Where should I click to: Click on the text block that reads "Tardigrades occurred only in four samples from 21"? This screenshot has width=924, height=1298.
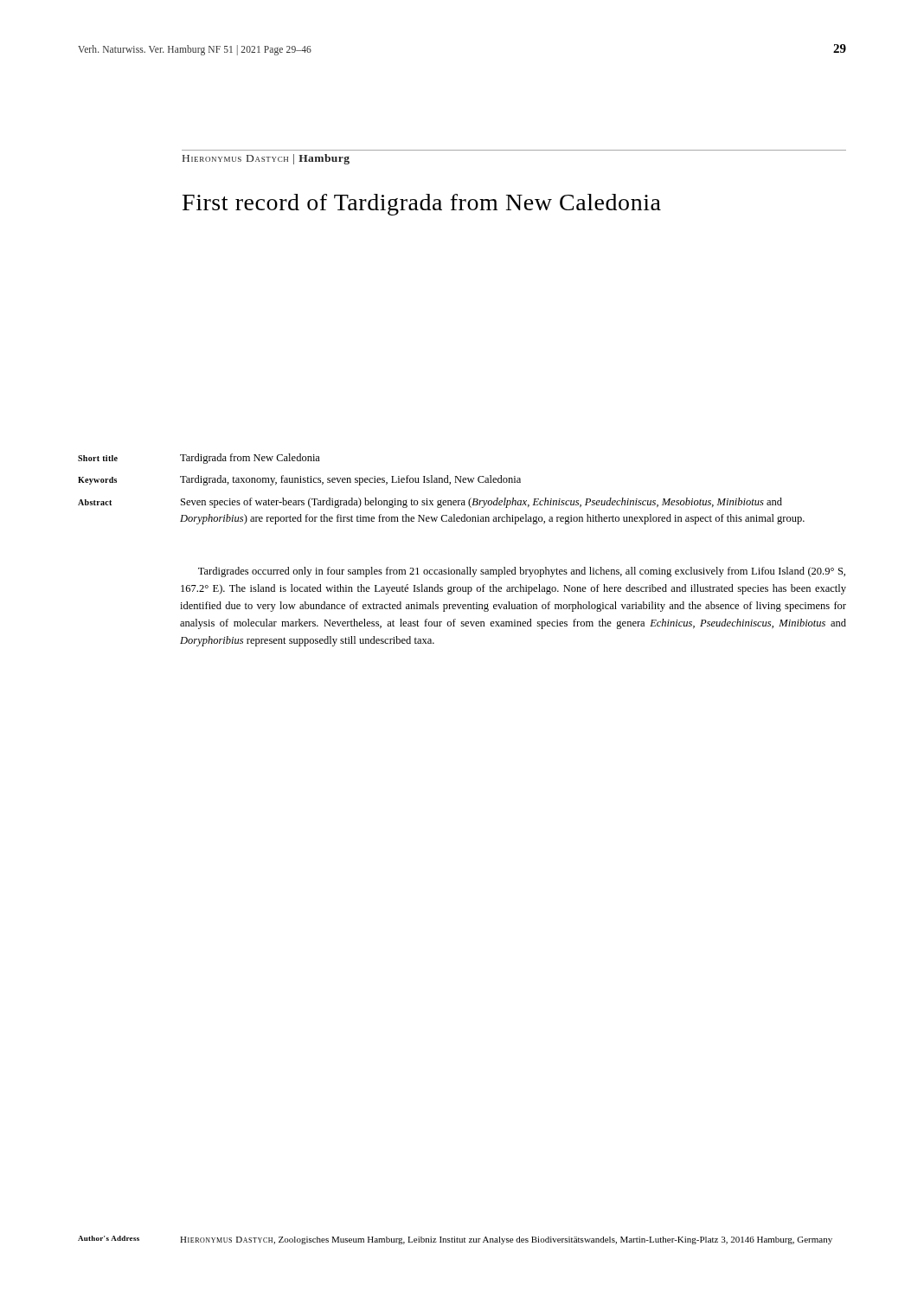pyautogui.click(x=513, y=606)
